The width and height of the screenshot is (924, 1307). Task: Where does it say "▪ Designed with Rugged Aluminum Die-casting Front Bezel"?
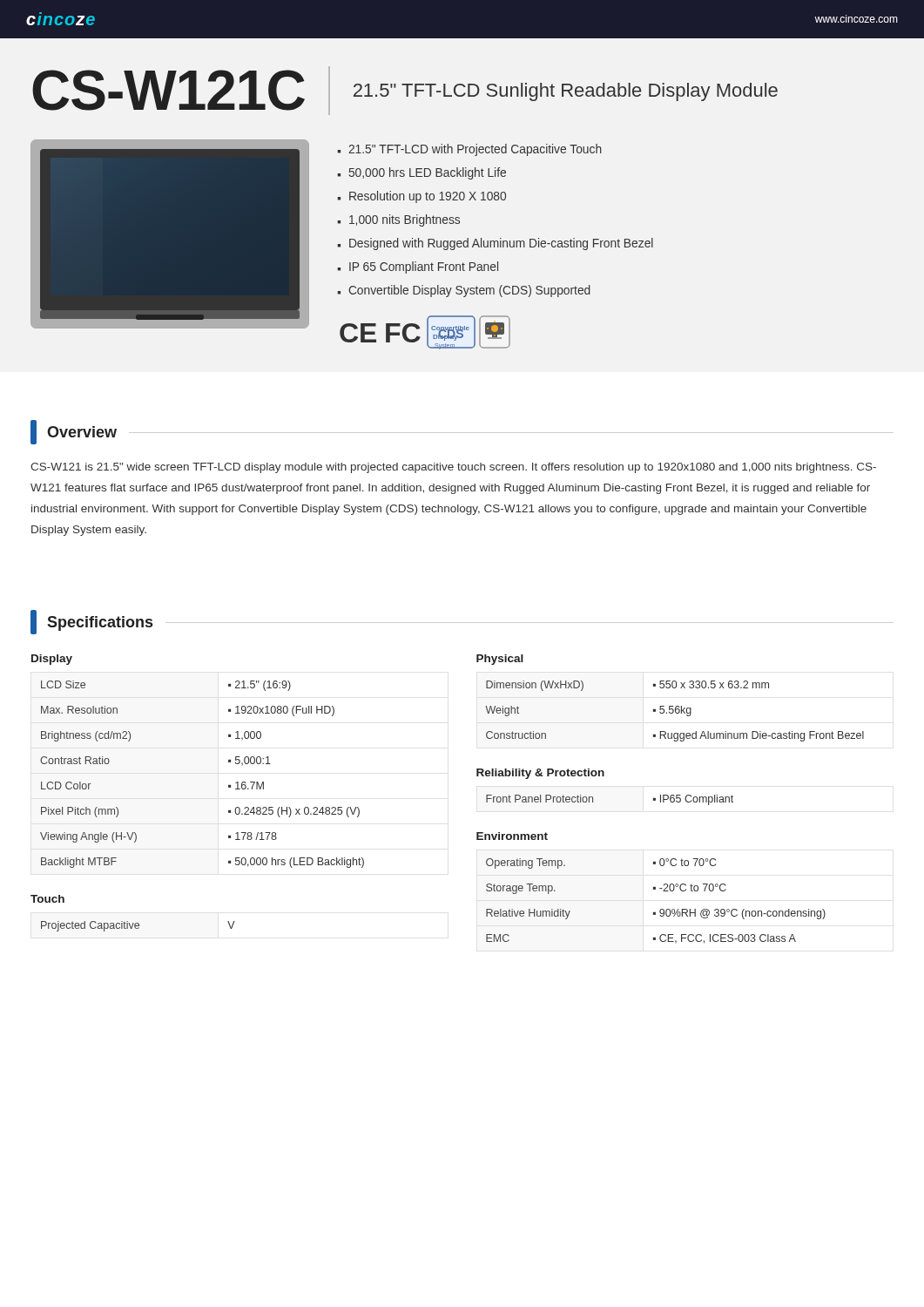[x=495, y=244]
